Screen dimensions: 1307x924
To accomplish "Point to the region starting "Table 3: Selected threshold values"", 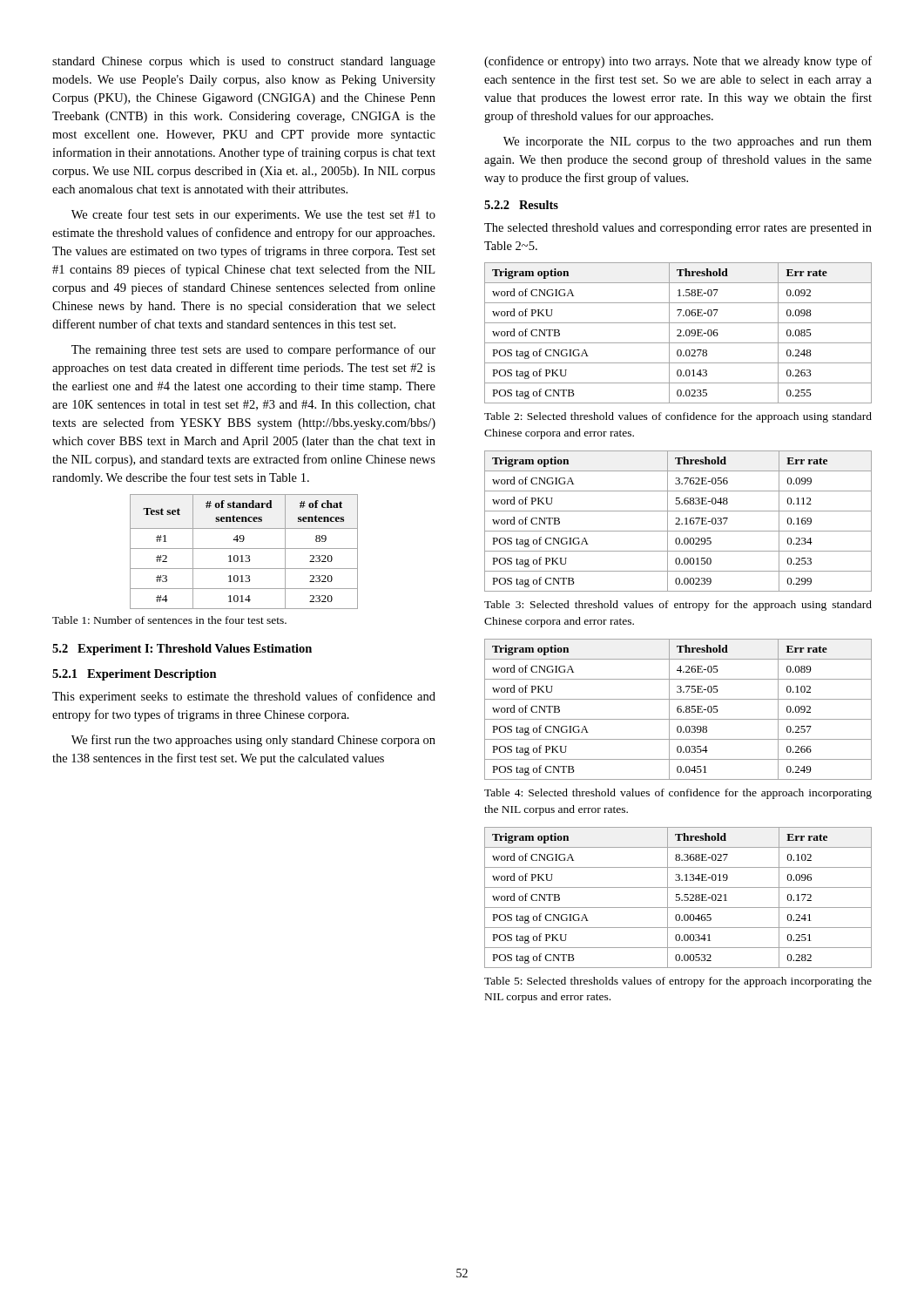I will [x=678, y=613].
